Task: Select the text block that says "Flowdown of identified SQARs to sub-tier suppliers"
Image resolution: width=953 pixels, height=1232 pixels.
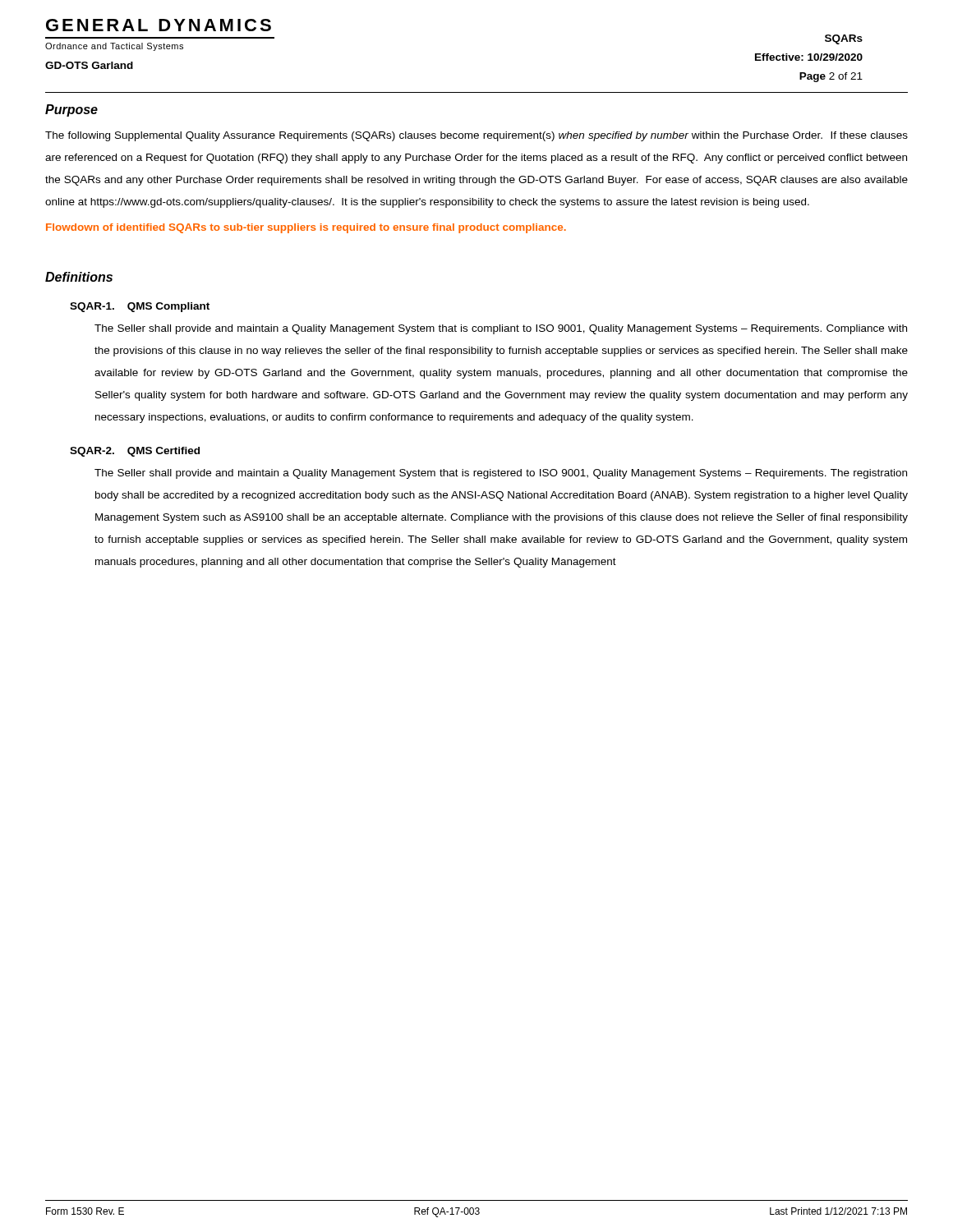Action: pyautogui.click(x=306, y=227)
